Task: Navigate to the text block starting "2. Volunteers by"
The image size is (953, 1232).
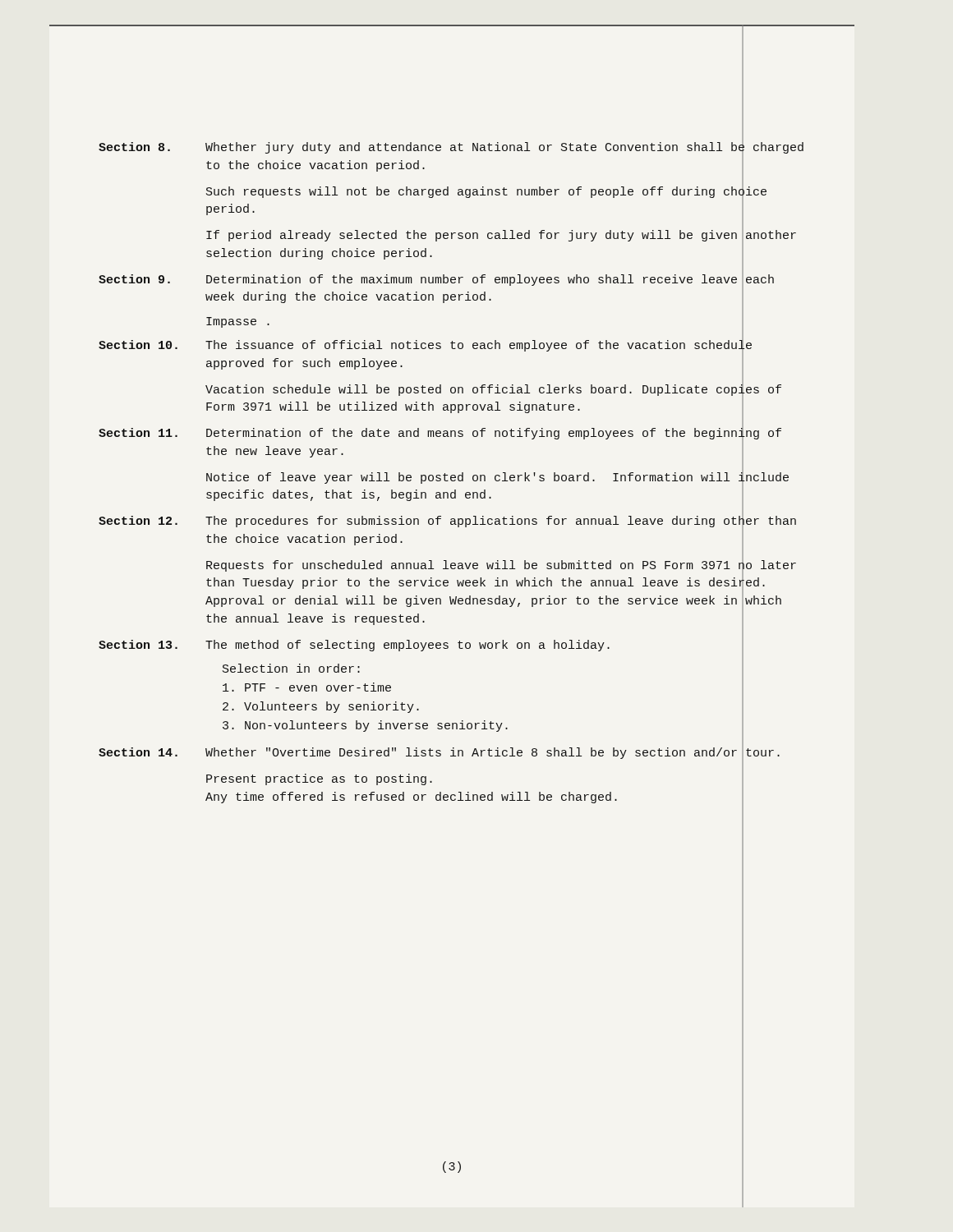Action: pos(322,708)
